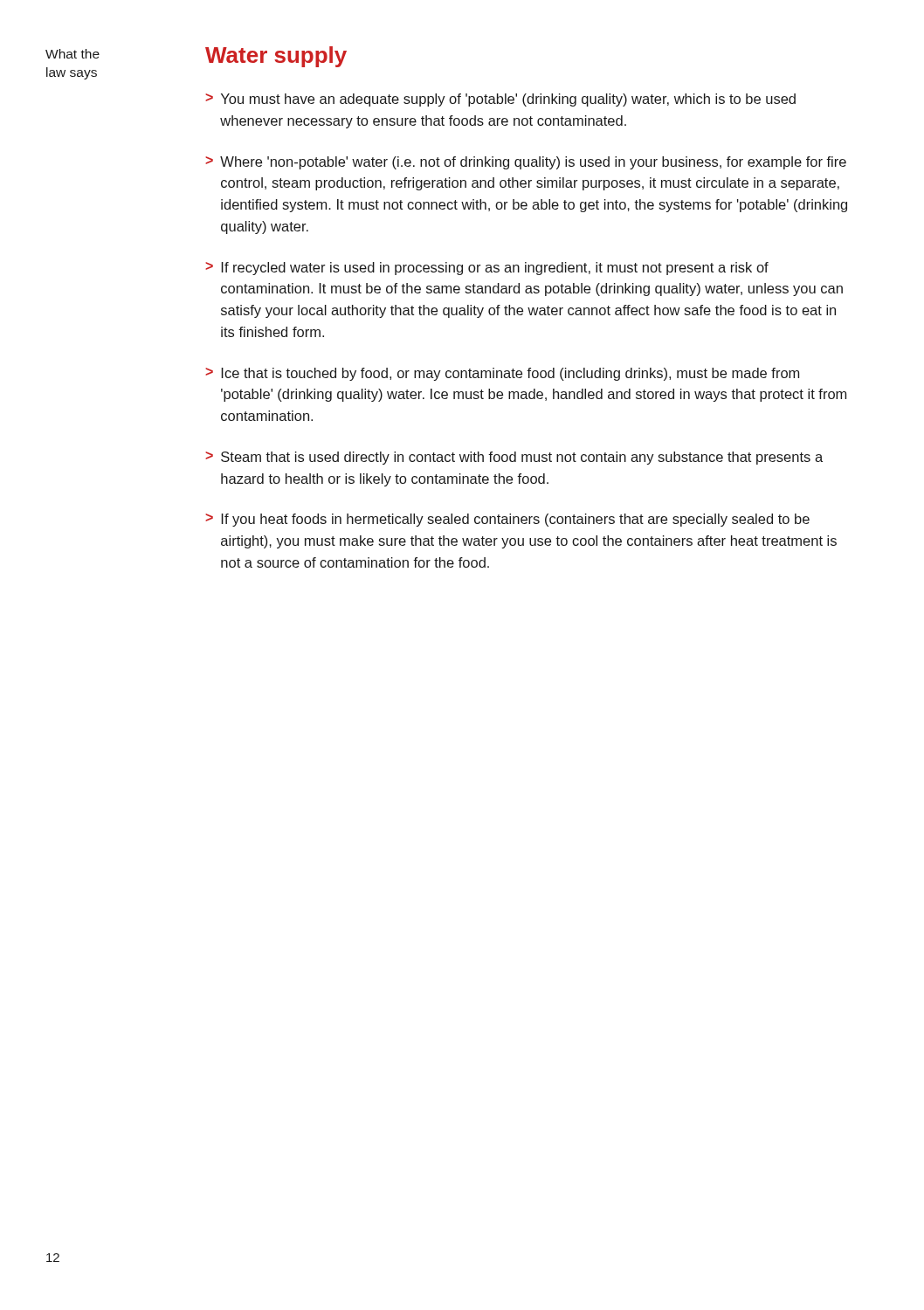Locate the title
Image resolution: width=924 pixels, height=1310 pixels.
coord(528,55)
